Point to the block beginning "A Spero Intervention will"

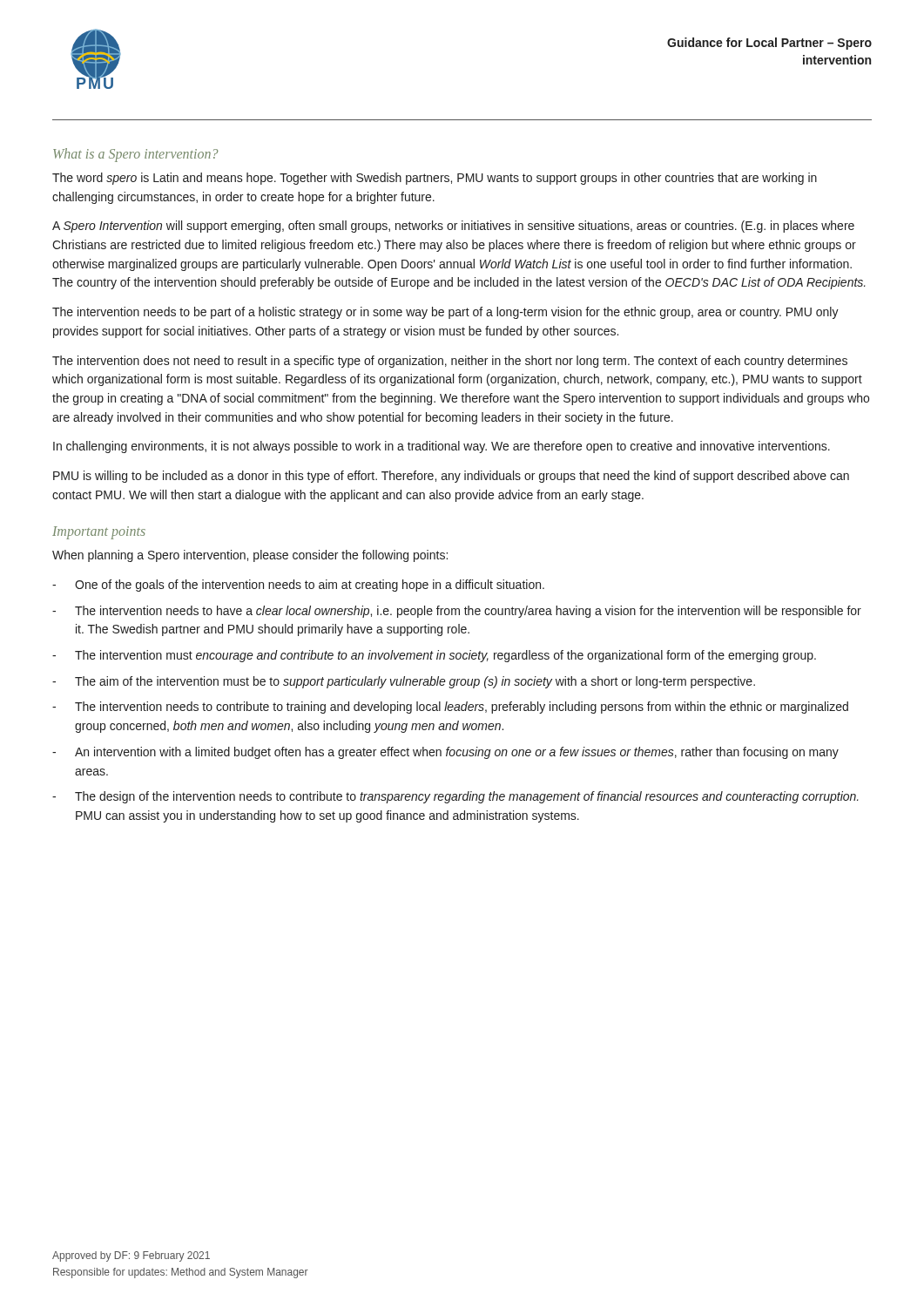coord(460,254)
